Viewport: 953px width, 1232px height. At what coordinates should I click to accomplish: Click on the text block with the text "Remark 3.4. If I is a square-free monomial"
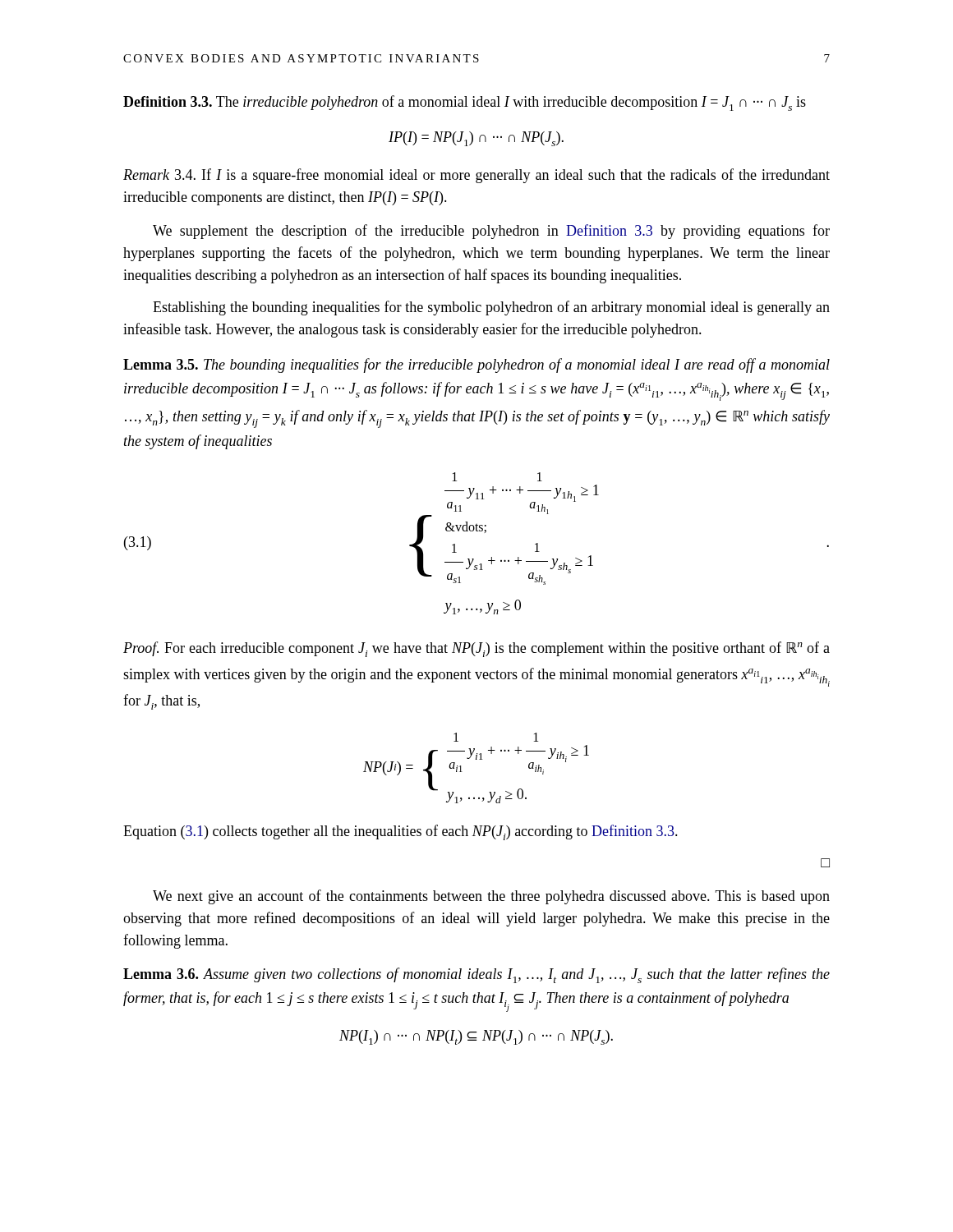[476, 186]
